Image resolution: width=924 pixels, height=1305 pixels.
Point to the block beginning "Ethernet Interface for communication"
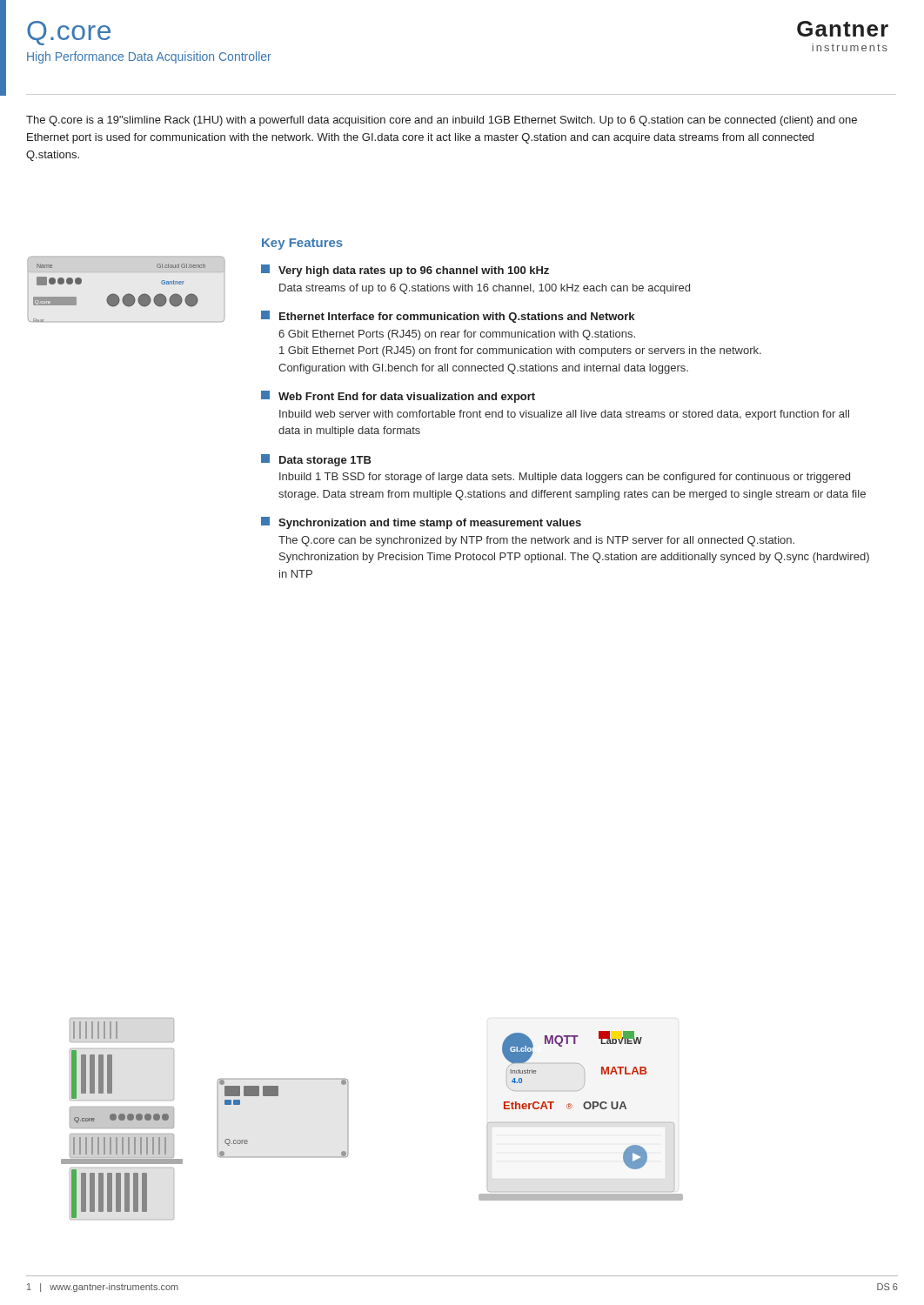click(x=566, y=342)
